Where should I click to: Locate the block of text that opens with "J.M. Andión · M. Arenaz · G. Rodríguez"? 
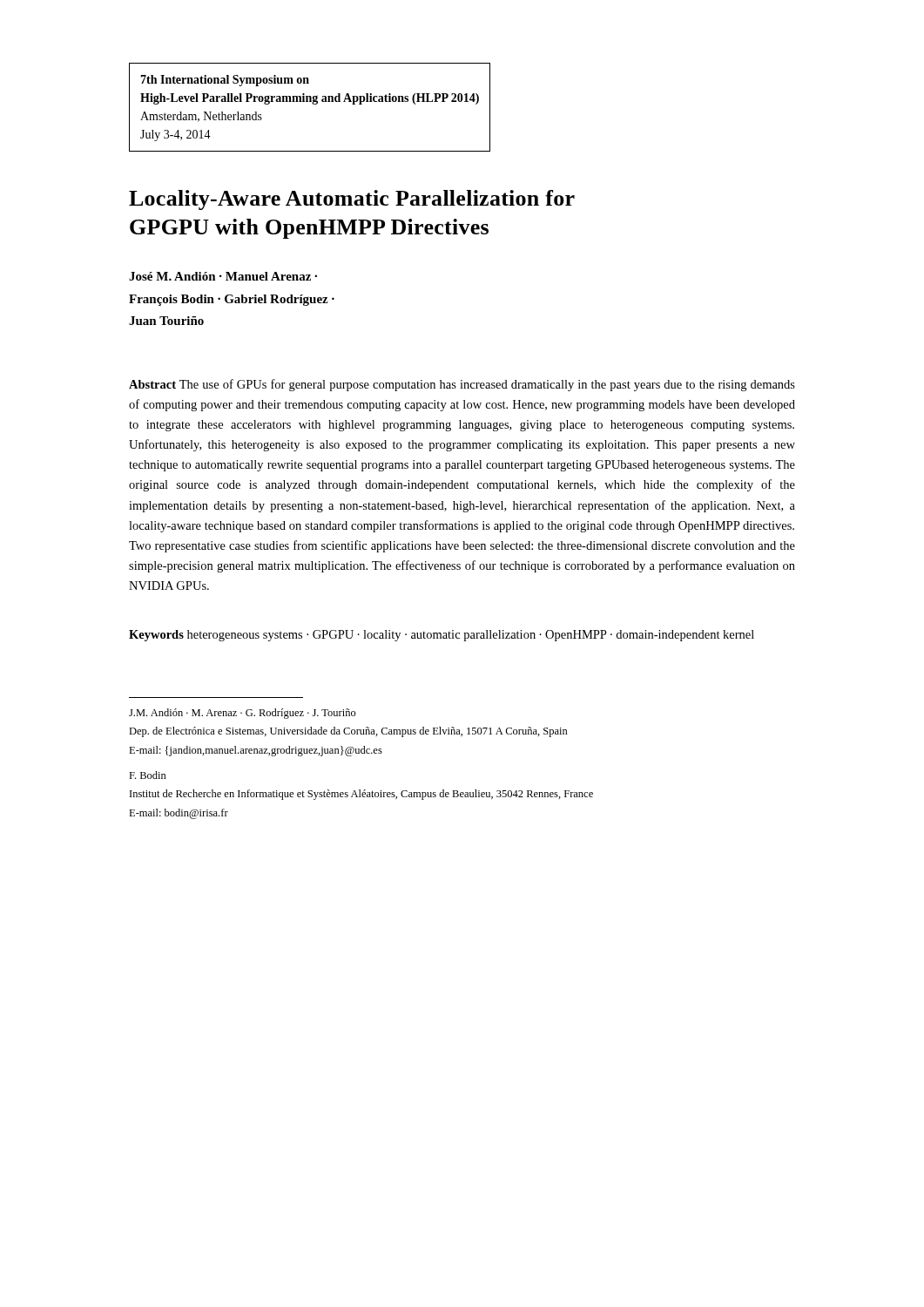point(243,714)
